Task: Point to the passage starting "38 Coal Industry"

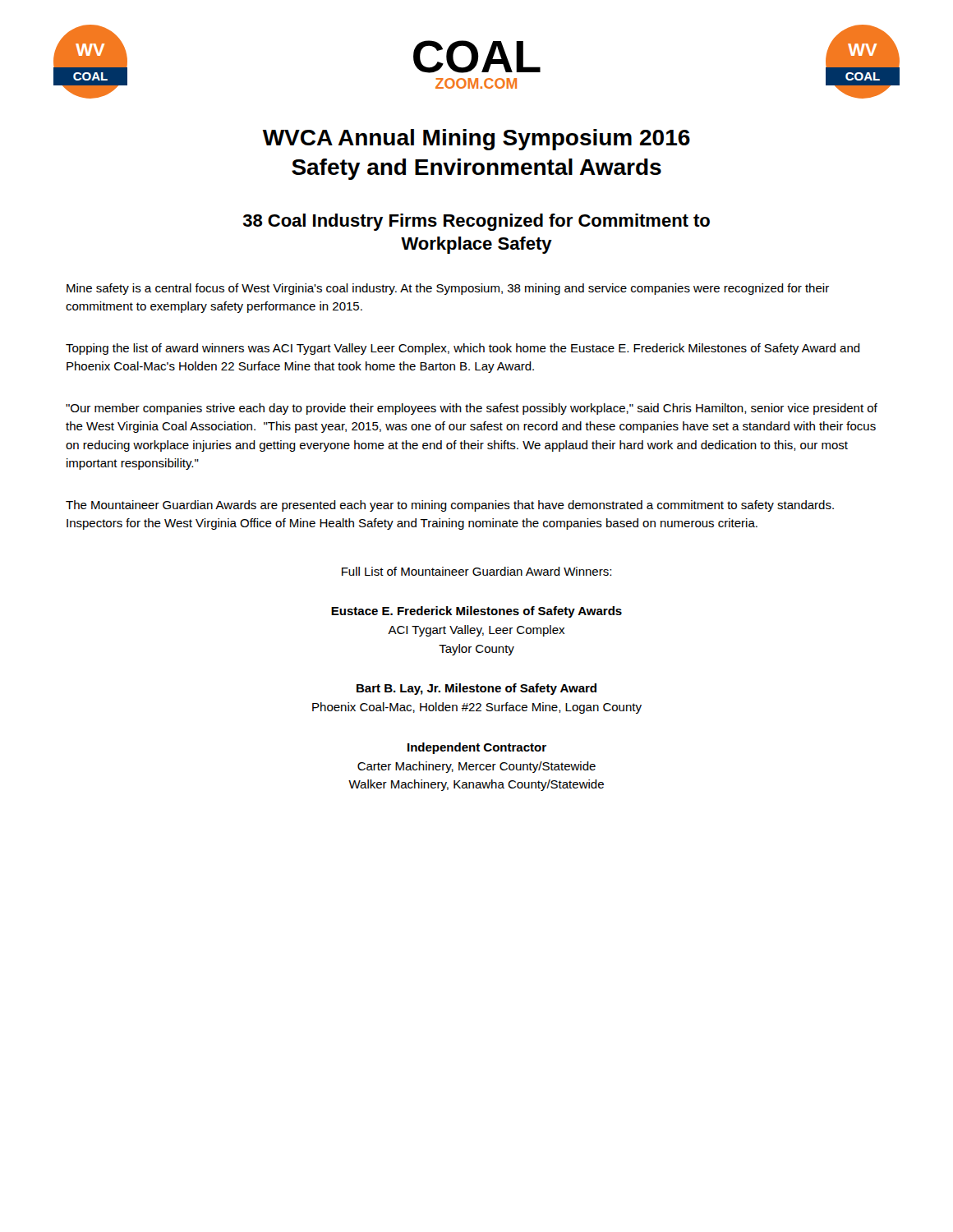Action: tap(476, 233)
